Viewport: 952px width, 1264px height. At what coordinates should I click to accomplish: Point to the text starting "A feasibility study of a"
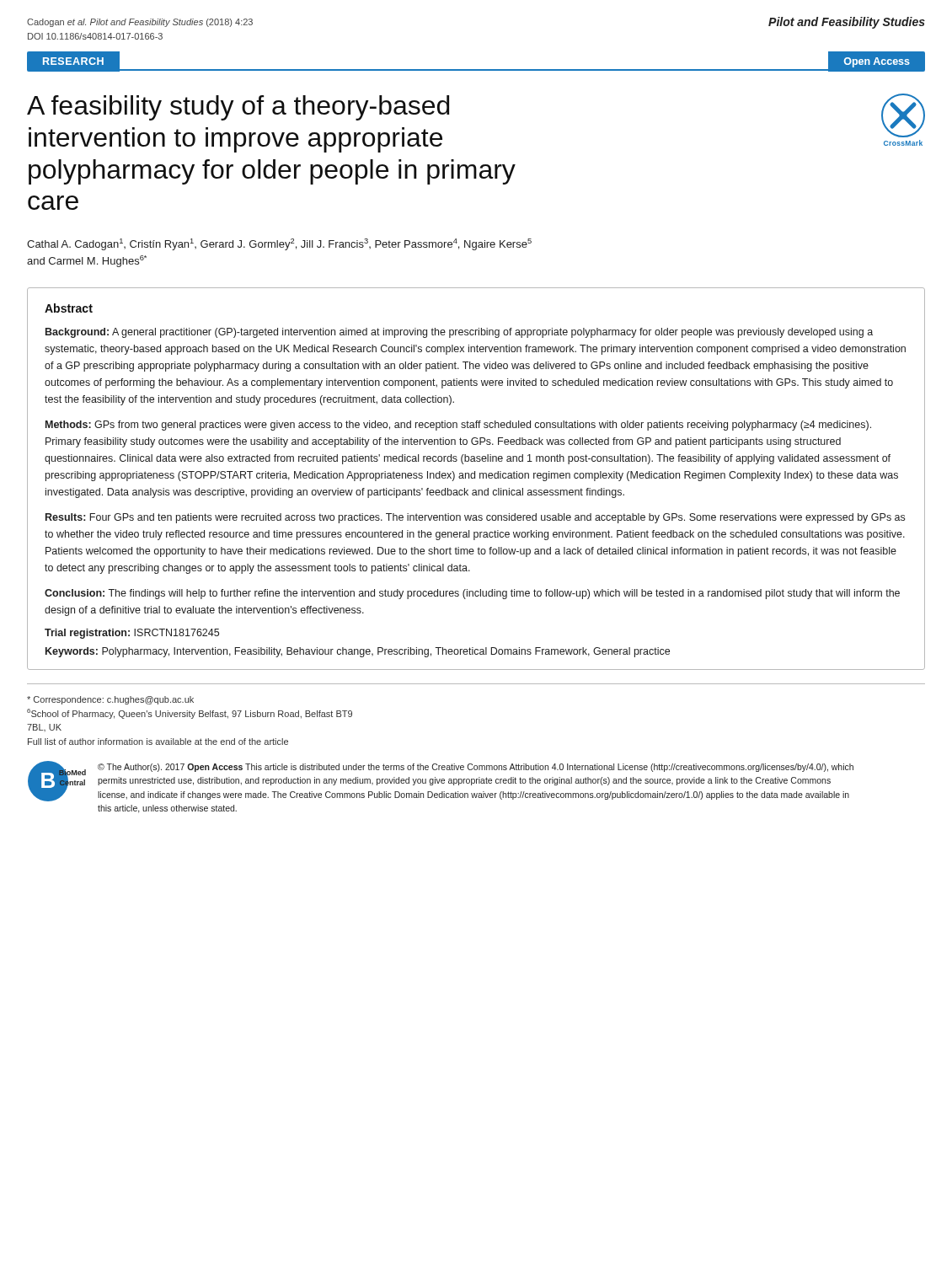coord(271,153)
